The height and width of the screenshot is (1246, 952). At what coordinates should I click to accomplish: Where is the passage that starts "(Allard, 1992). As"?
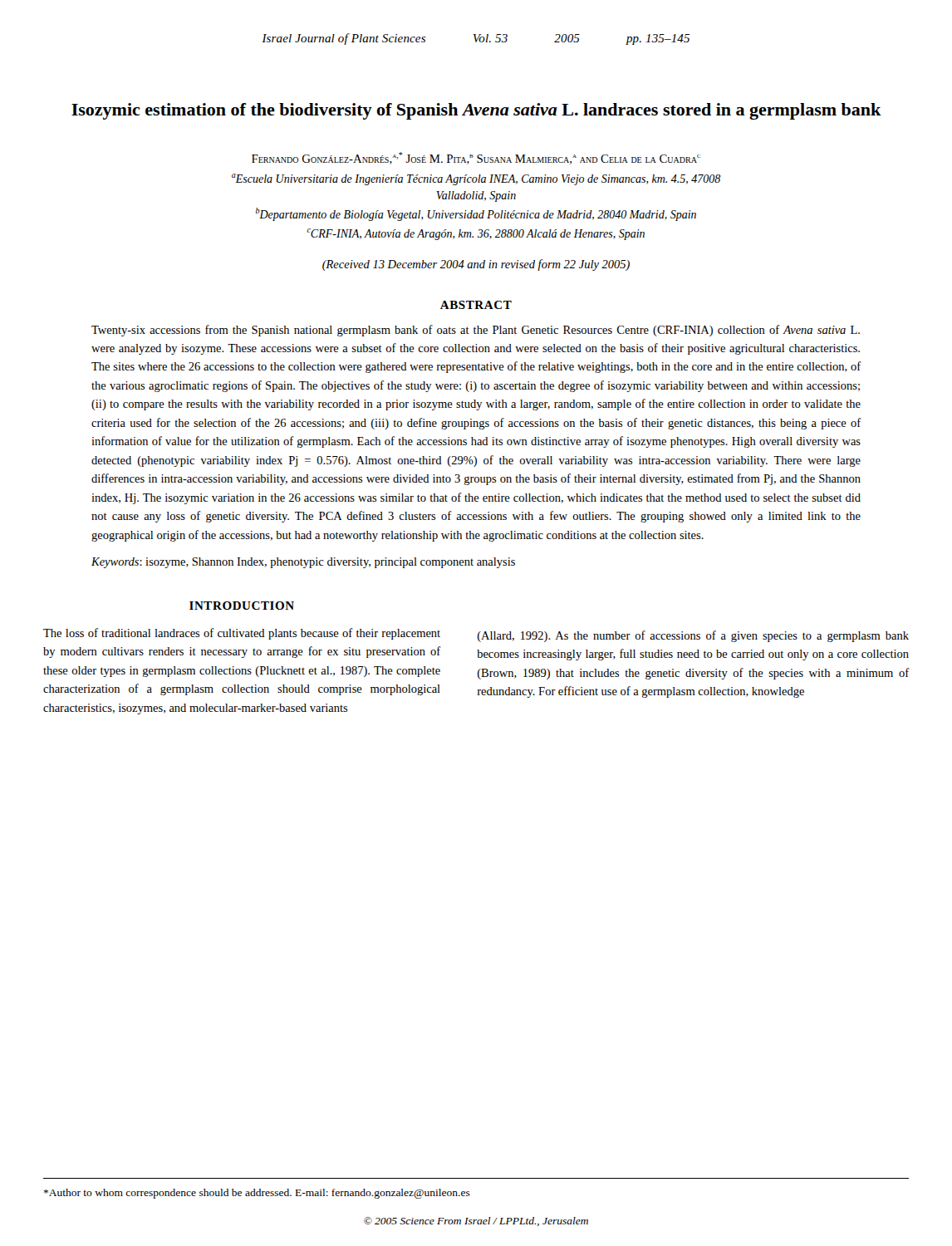point(693,663)
